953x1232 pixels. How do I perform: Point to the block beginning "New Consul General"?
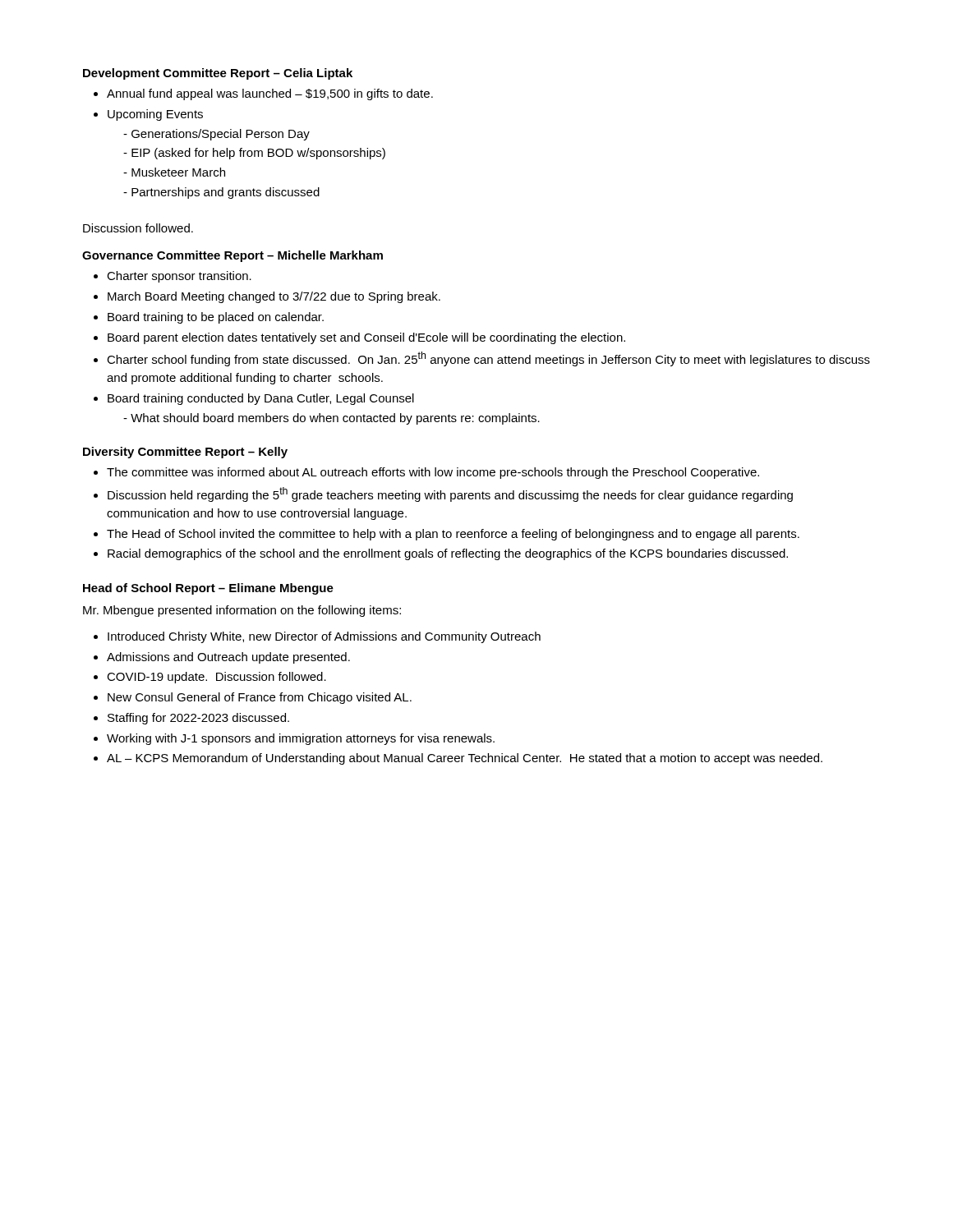(260, 697)
